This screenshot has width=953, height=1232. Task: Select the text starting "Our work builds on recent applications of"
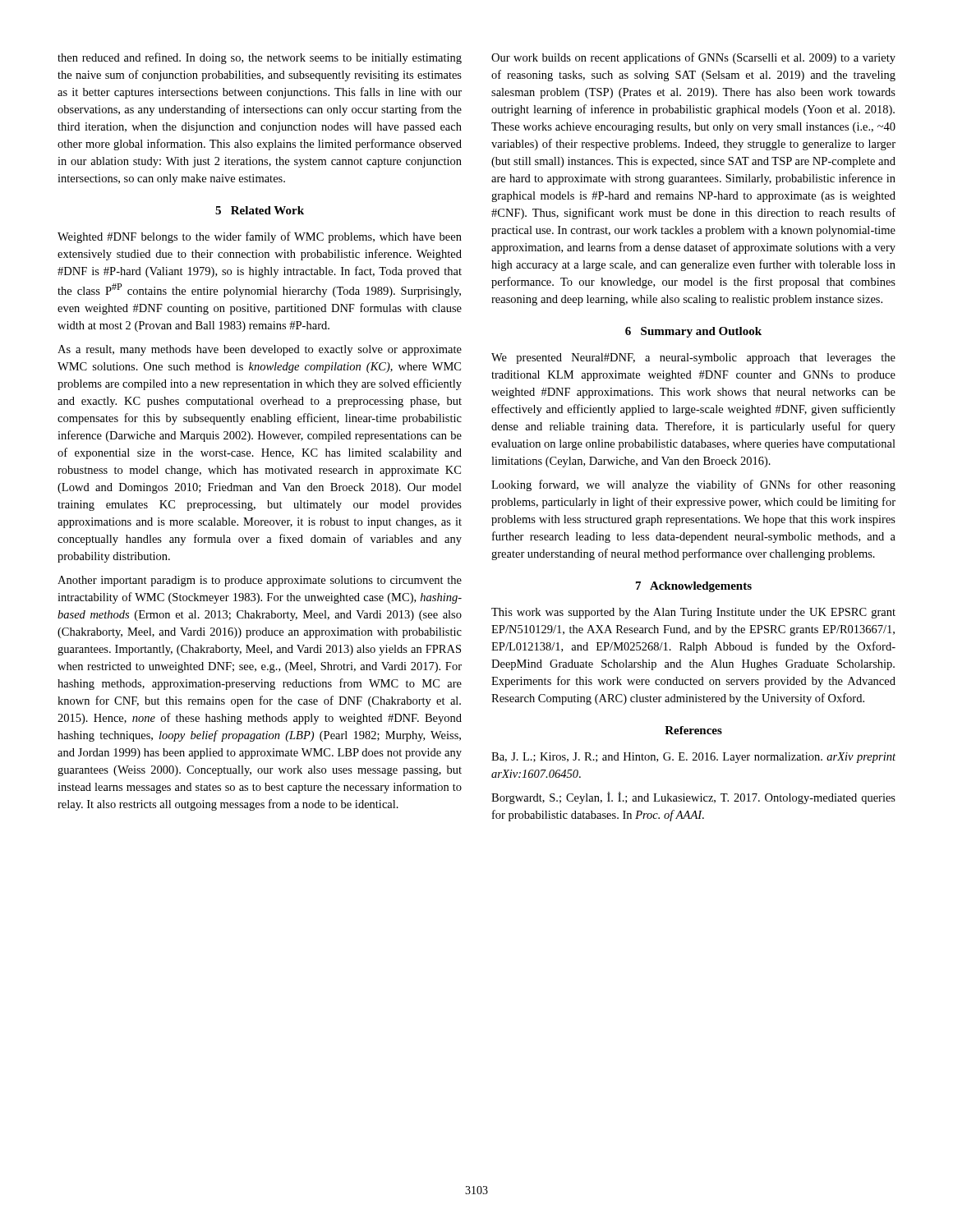[x=693, y=179]
